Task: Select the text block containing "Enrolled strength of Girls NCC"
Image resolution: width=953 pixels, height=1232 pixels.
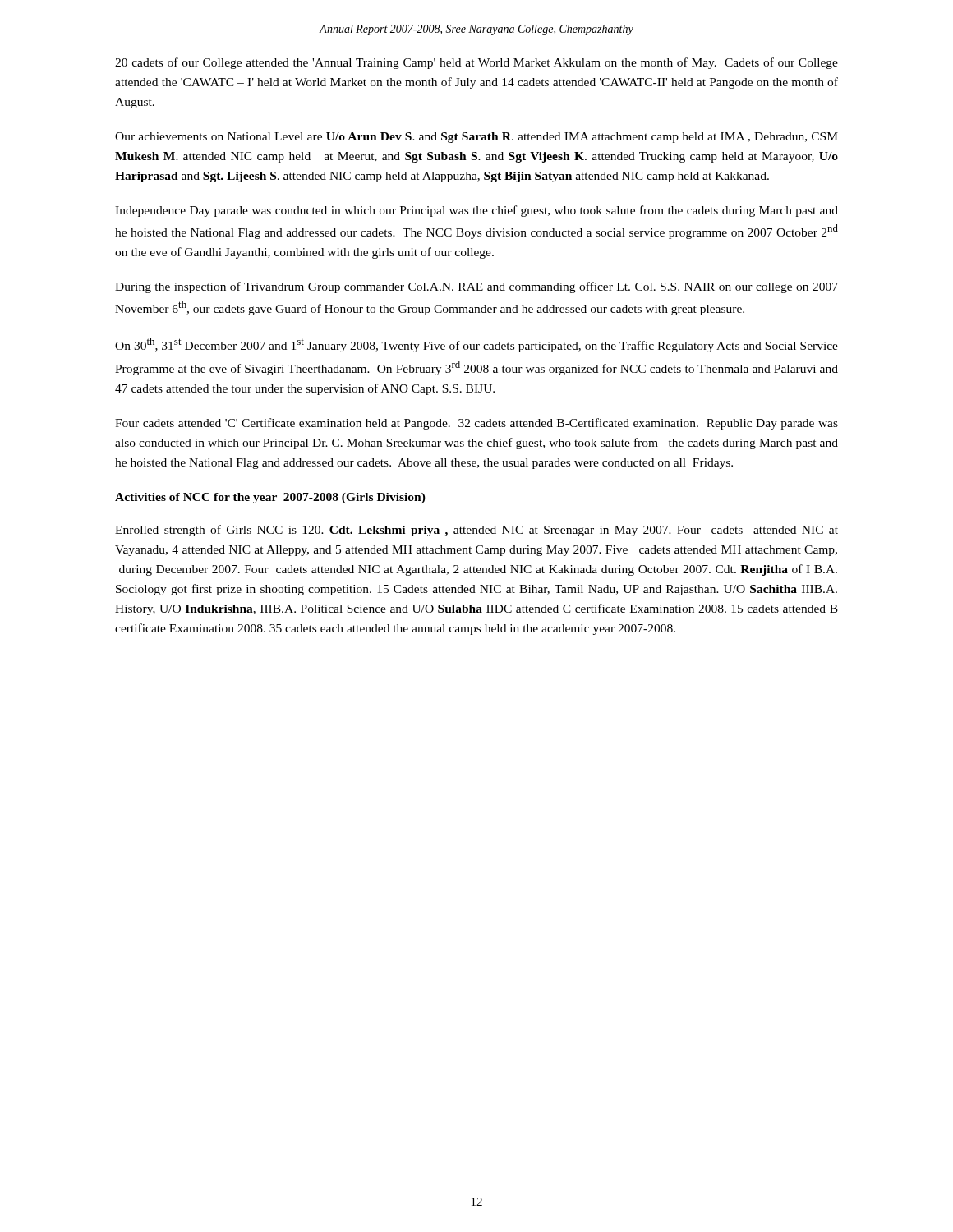Action: click(x=476, y=579)
